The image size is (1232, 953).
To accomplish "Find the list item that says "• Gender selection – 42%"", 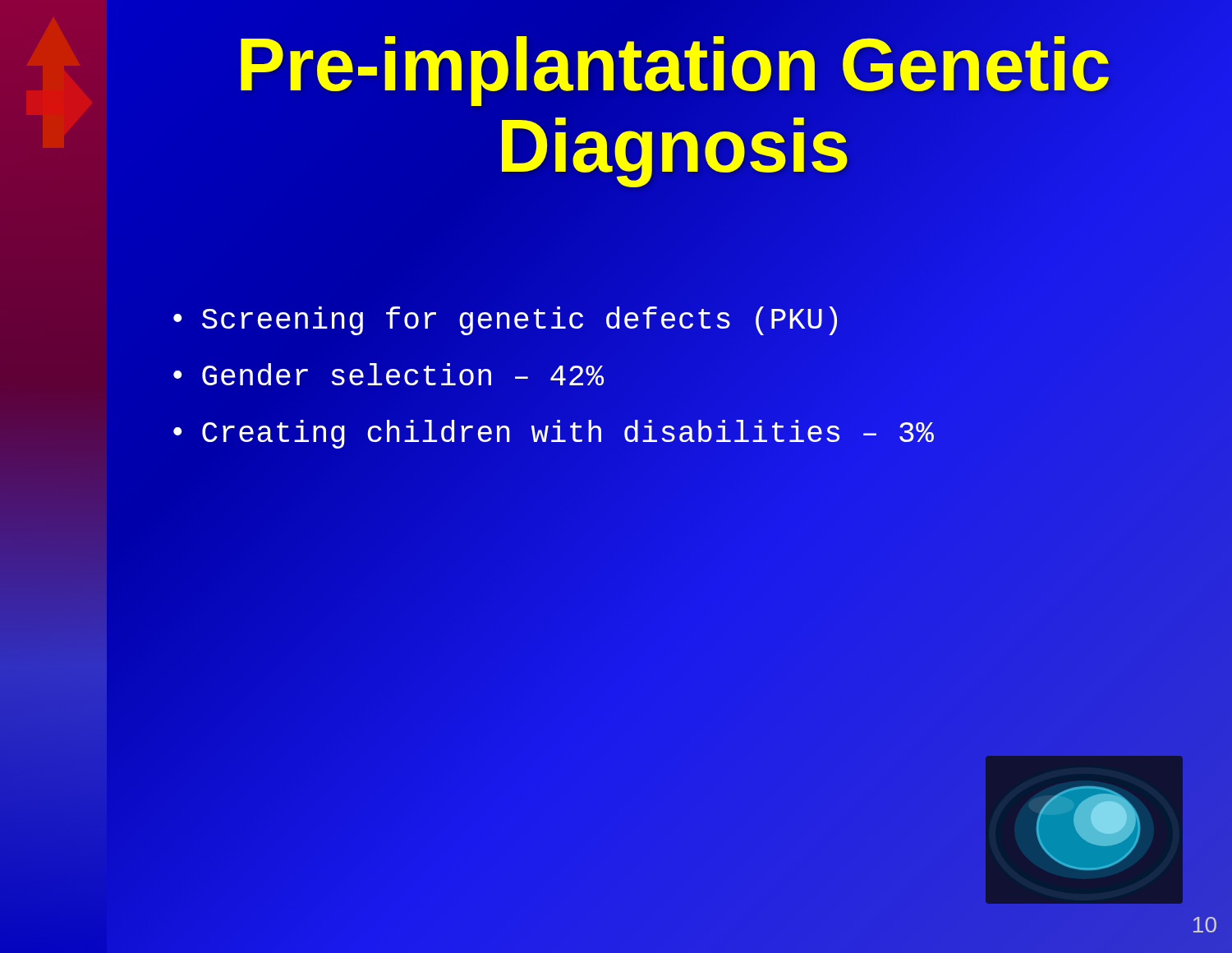I will click(x=388, y=377).
